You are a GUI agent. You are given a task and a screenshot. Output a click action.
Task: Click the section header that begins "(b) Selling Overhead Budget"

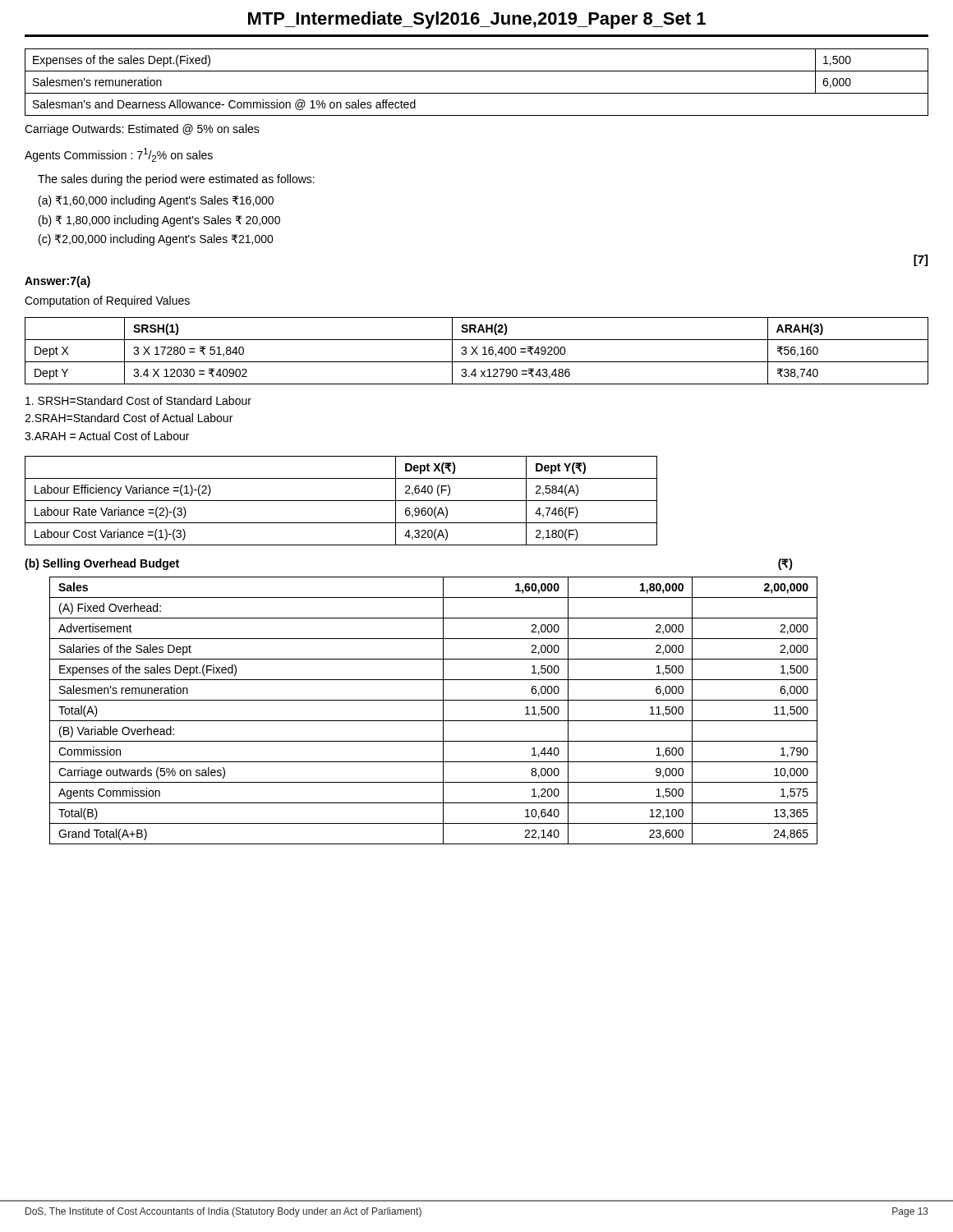pyautogui.click(x=102, y=564)
